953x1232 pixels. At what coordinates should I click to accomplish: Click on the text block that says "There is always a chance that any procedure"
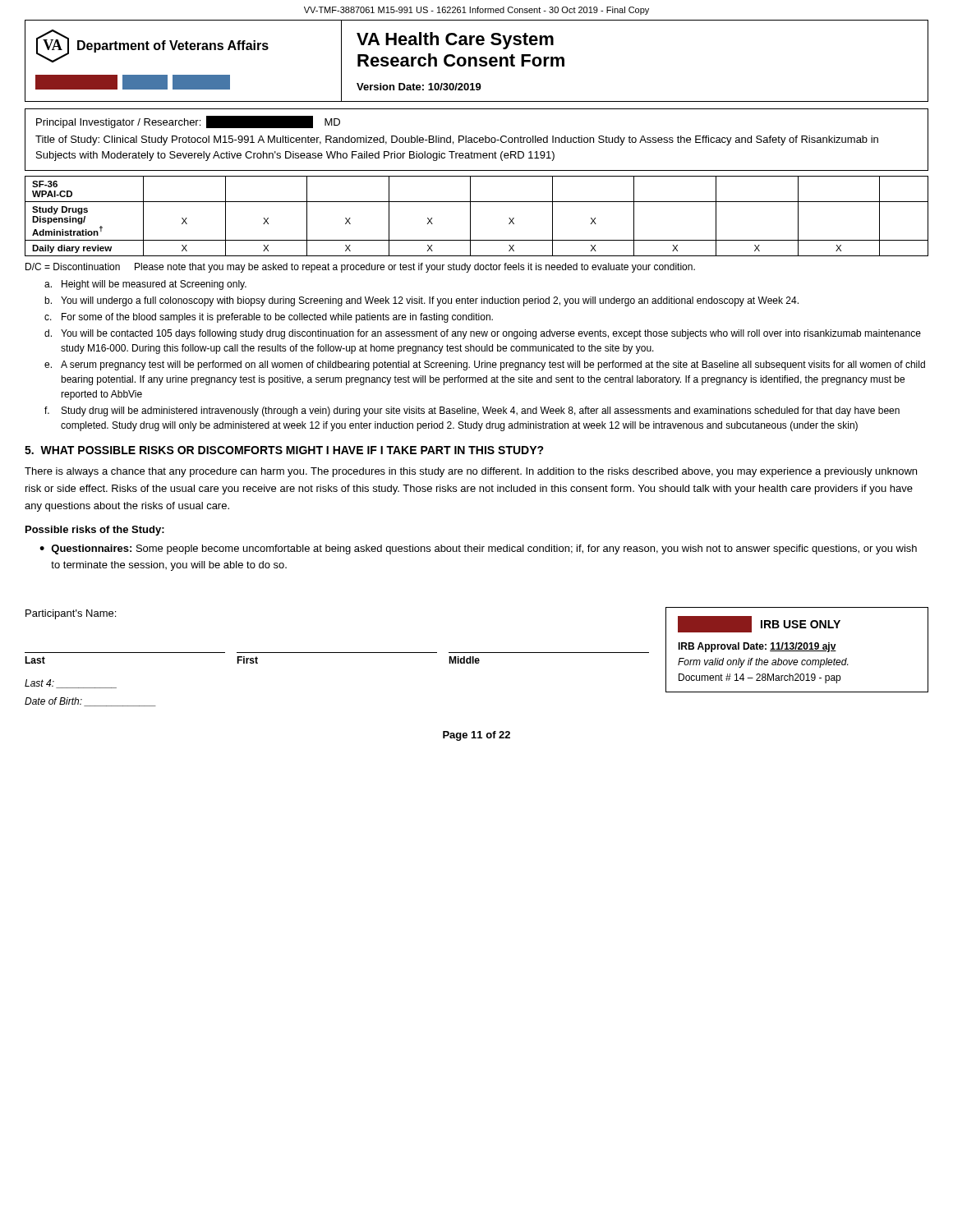(x=471, y=488)
